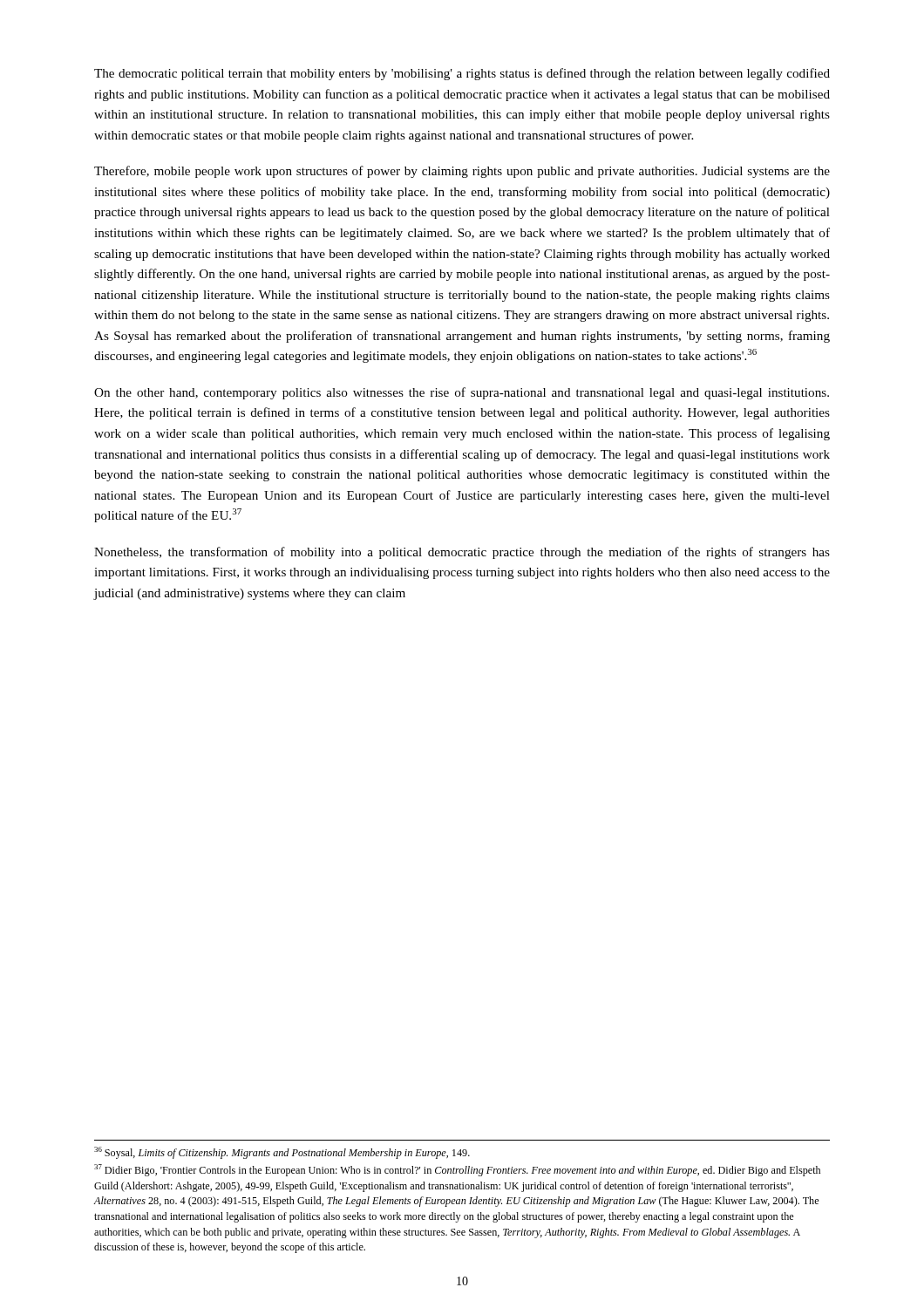Find the text block that reads "On the other hand, contemporary politics also witnesses"

tap(462, 453)
